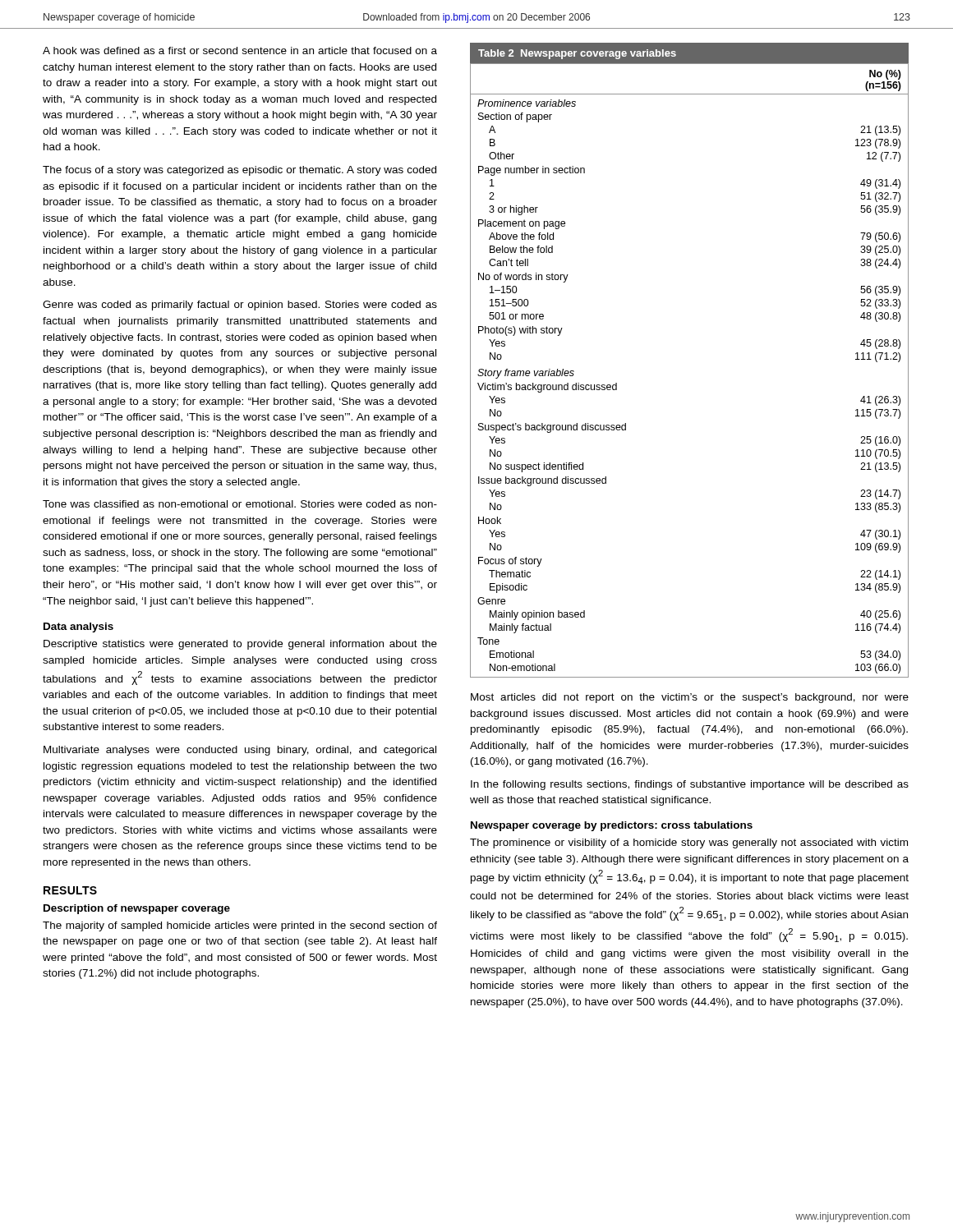Where is the passage that starts "Most articles did not report on the"?
Viewport: 953px width, 1232px height.
click(689, 729)
